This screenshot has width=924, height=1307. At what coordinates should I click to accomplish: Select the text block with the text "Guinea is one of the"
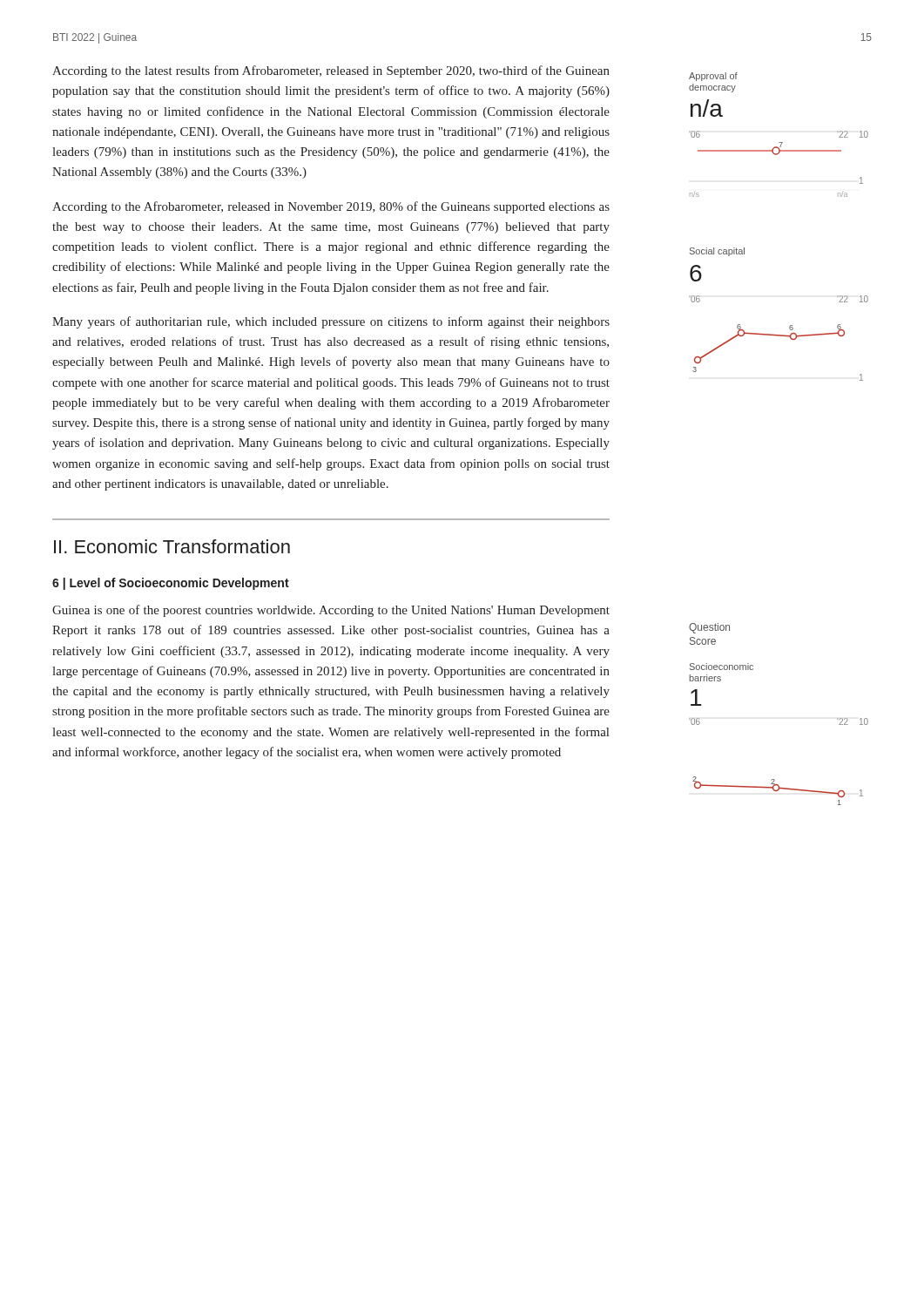(x=331, y=681)
